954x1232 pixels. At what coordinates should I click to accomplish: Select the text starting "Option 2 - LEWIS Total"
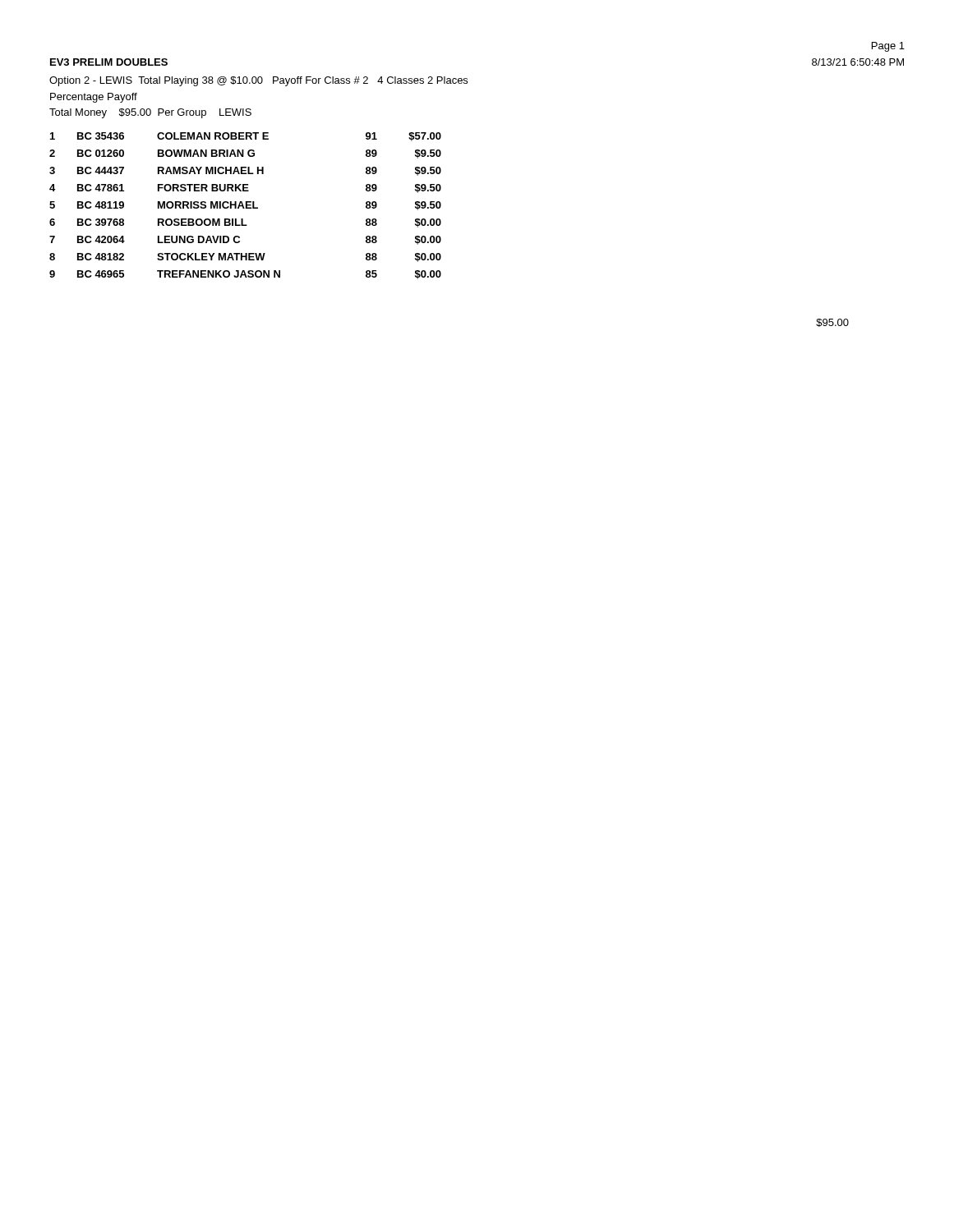pos(258,81)
